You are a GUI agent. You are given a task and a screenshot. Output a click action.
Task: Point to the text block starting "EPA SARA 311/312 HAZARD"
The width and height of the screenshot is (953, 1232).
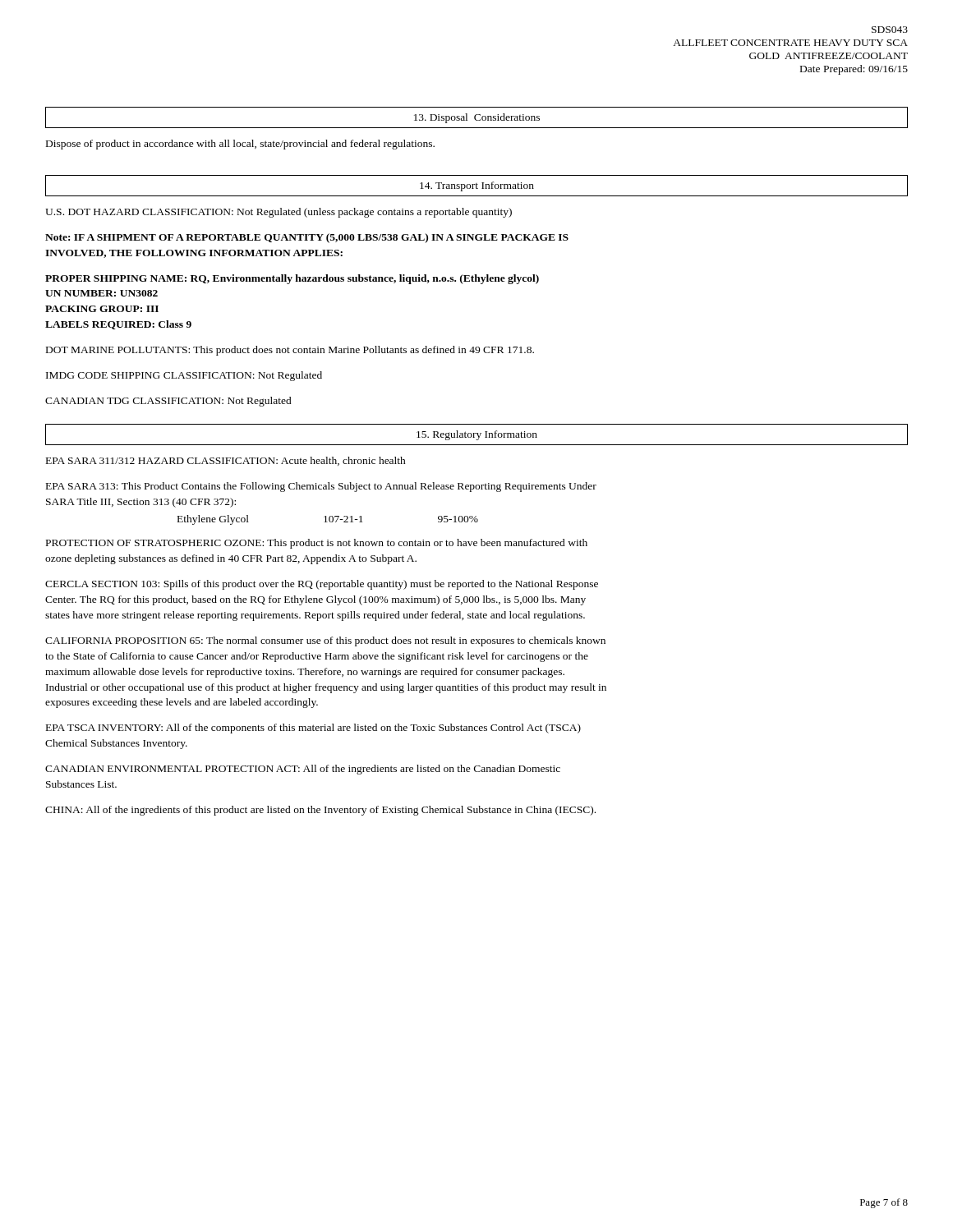coord(225,460)
